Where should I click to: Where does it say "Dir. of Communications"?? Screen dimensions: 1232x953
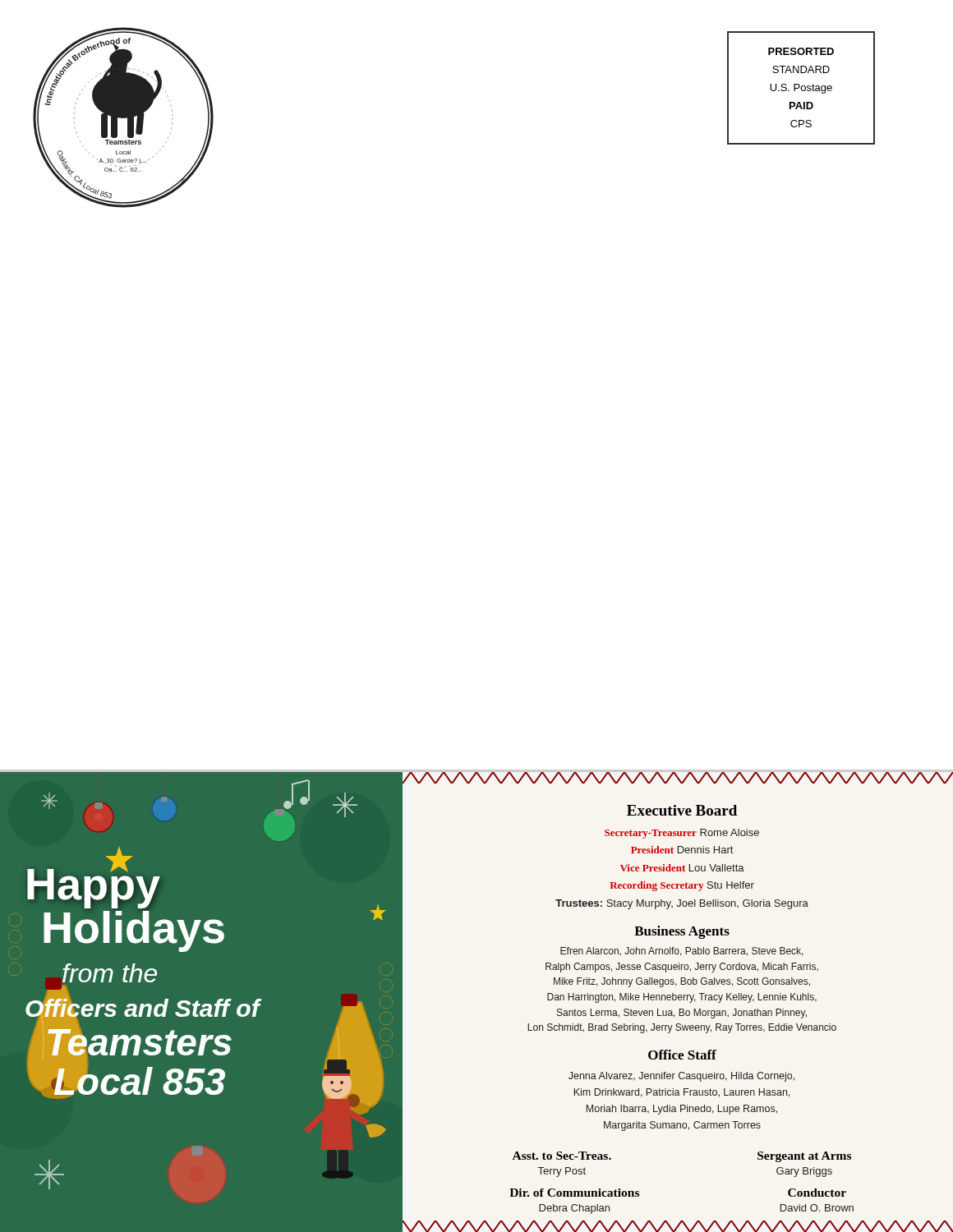[575, 1192]
